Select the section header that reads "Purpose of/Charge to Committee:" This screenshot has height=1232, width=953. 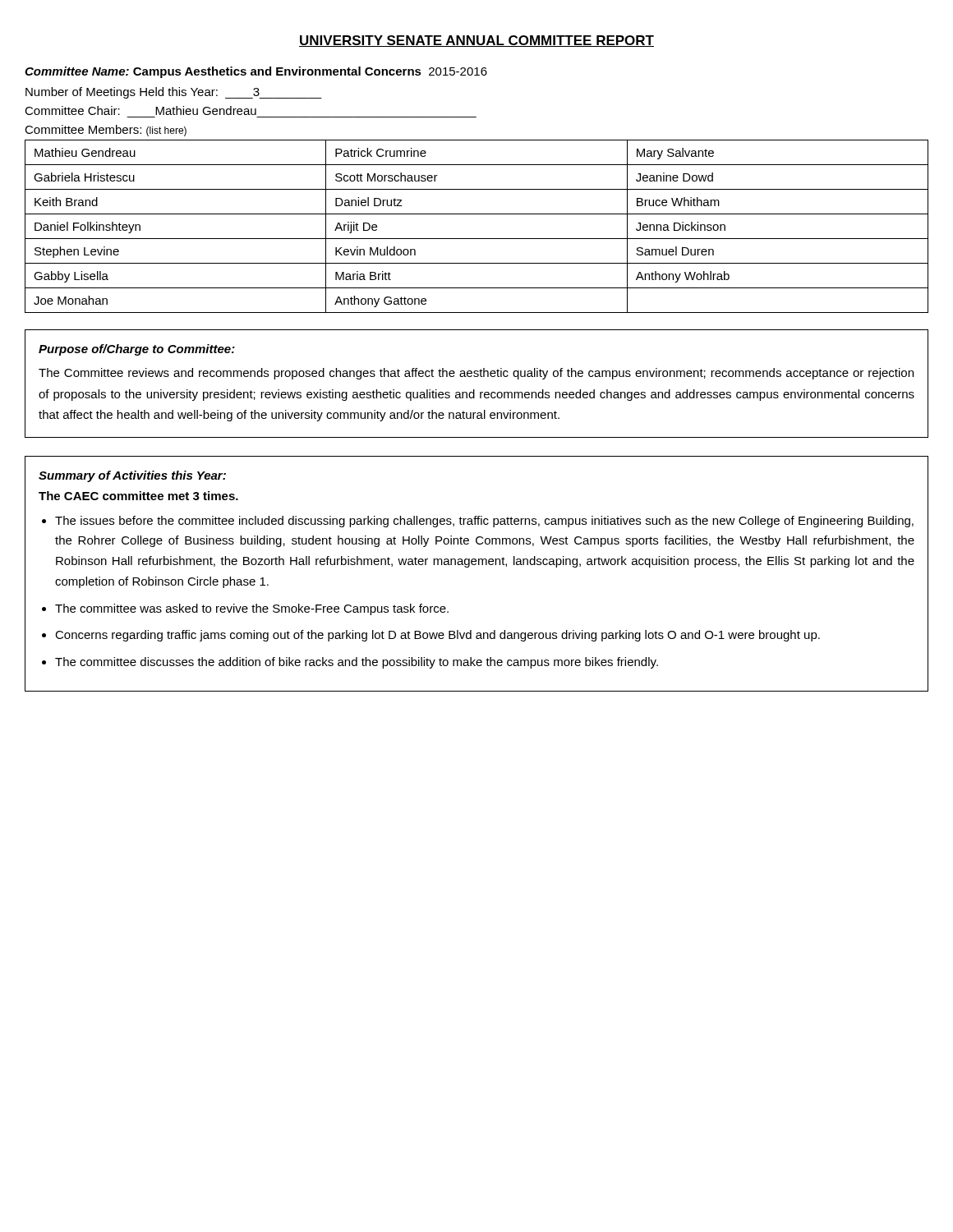137,349
